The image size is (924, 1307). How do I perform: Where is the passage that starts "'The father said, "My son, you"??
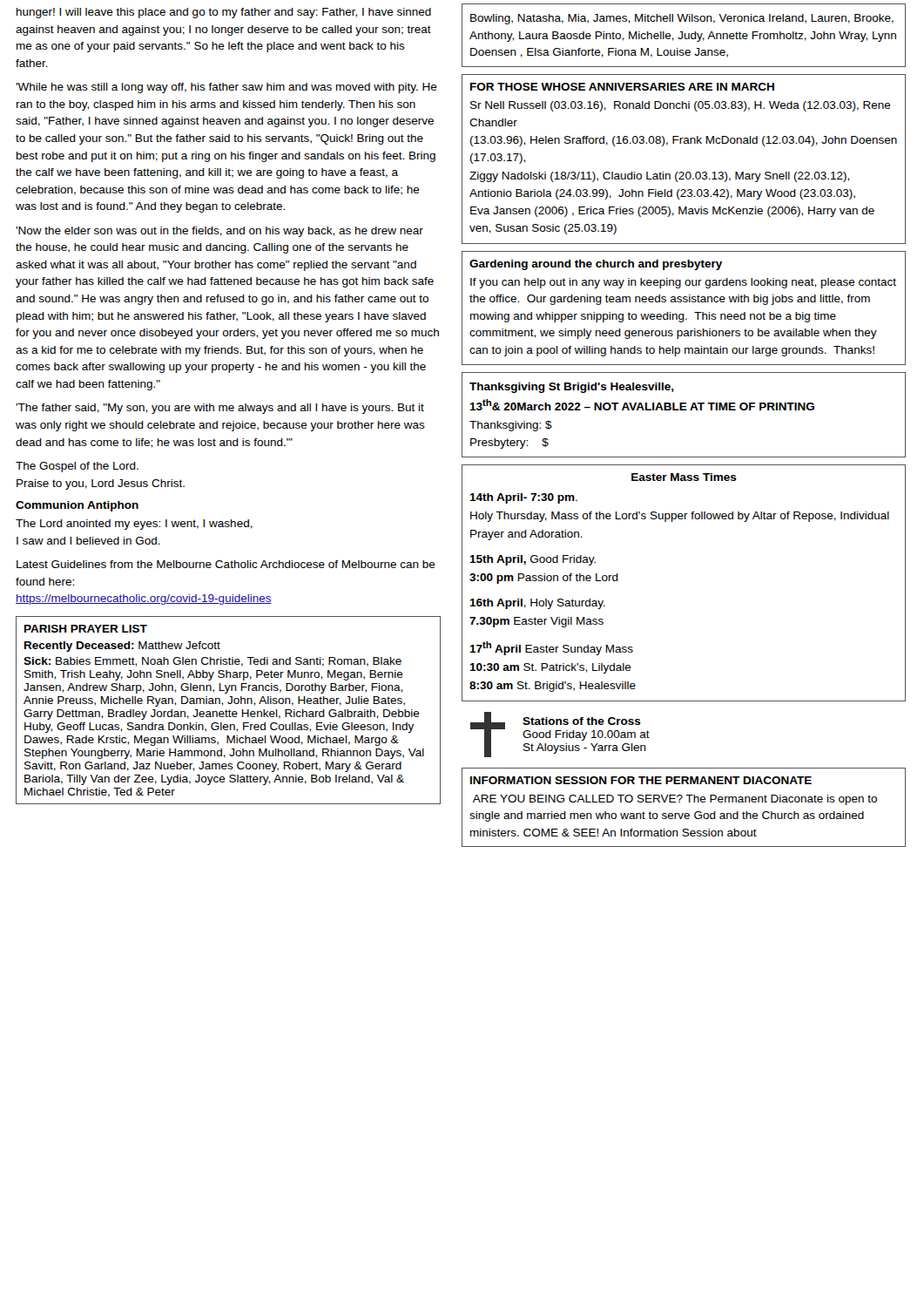coord(220,425)
